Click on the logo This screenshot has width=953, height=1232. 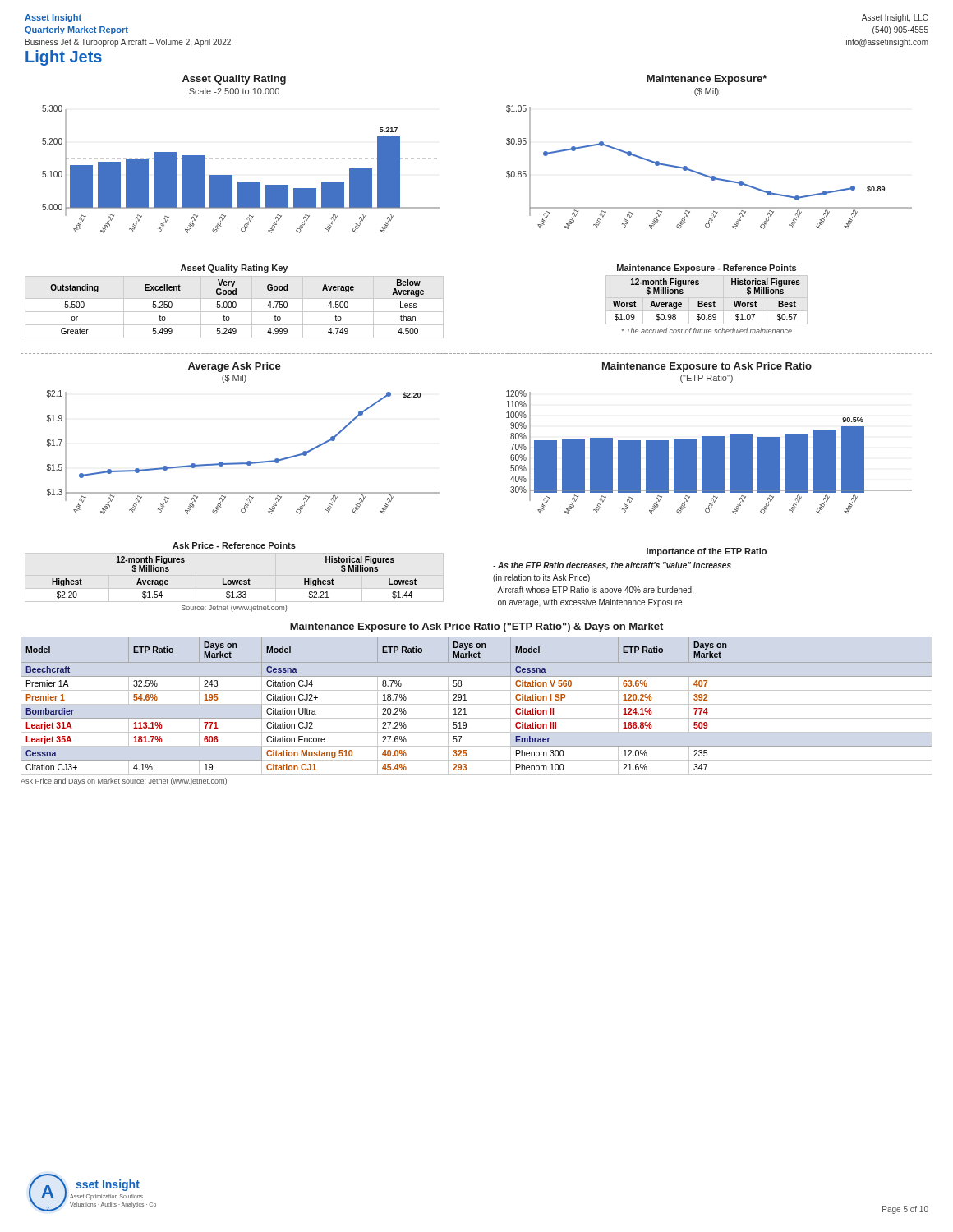[x=90, y=1193]
